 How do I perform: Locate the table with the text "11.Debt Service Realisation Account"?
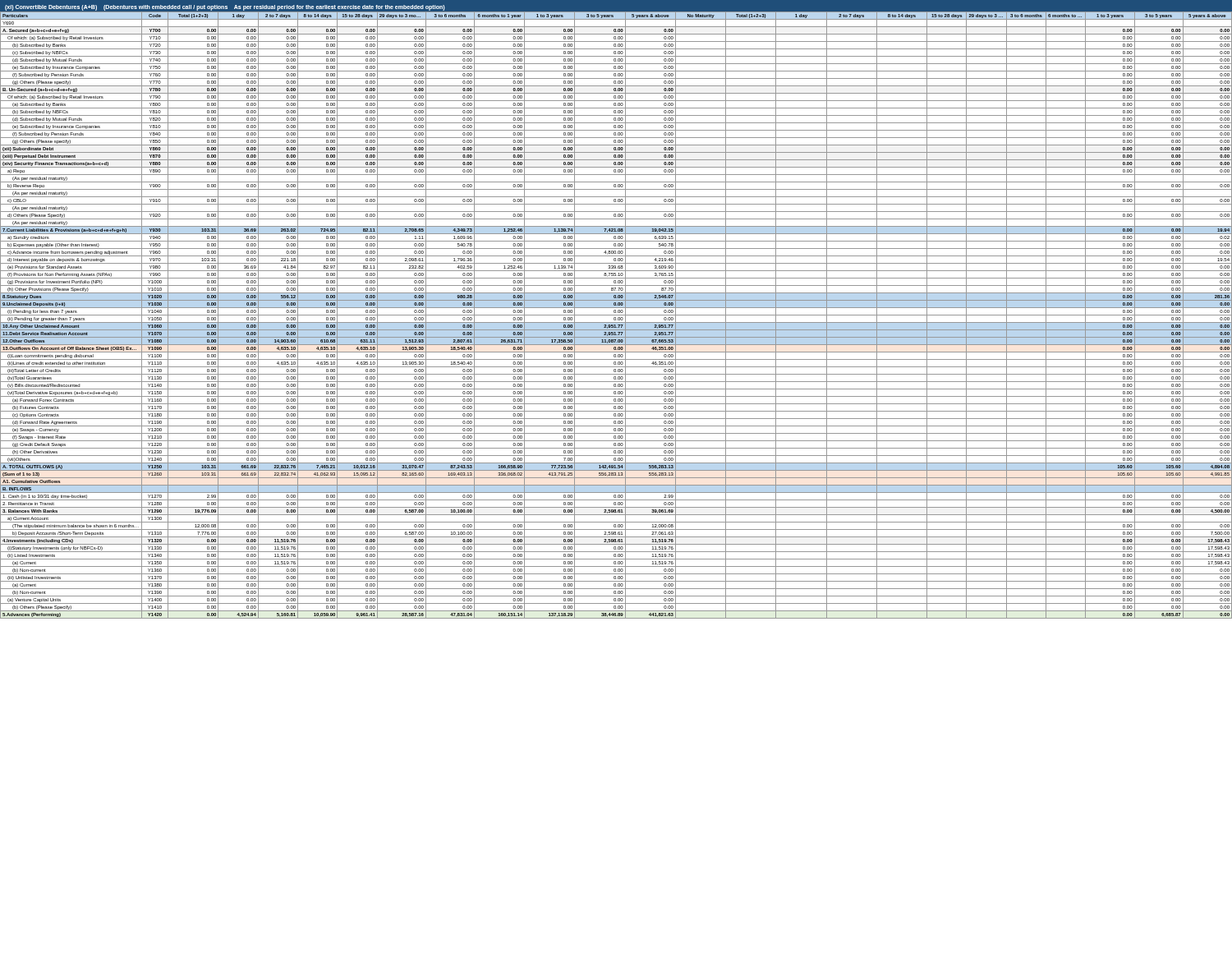click(616, 482)
